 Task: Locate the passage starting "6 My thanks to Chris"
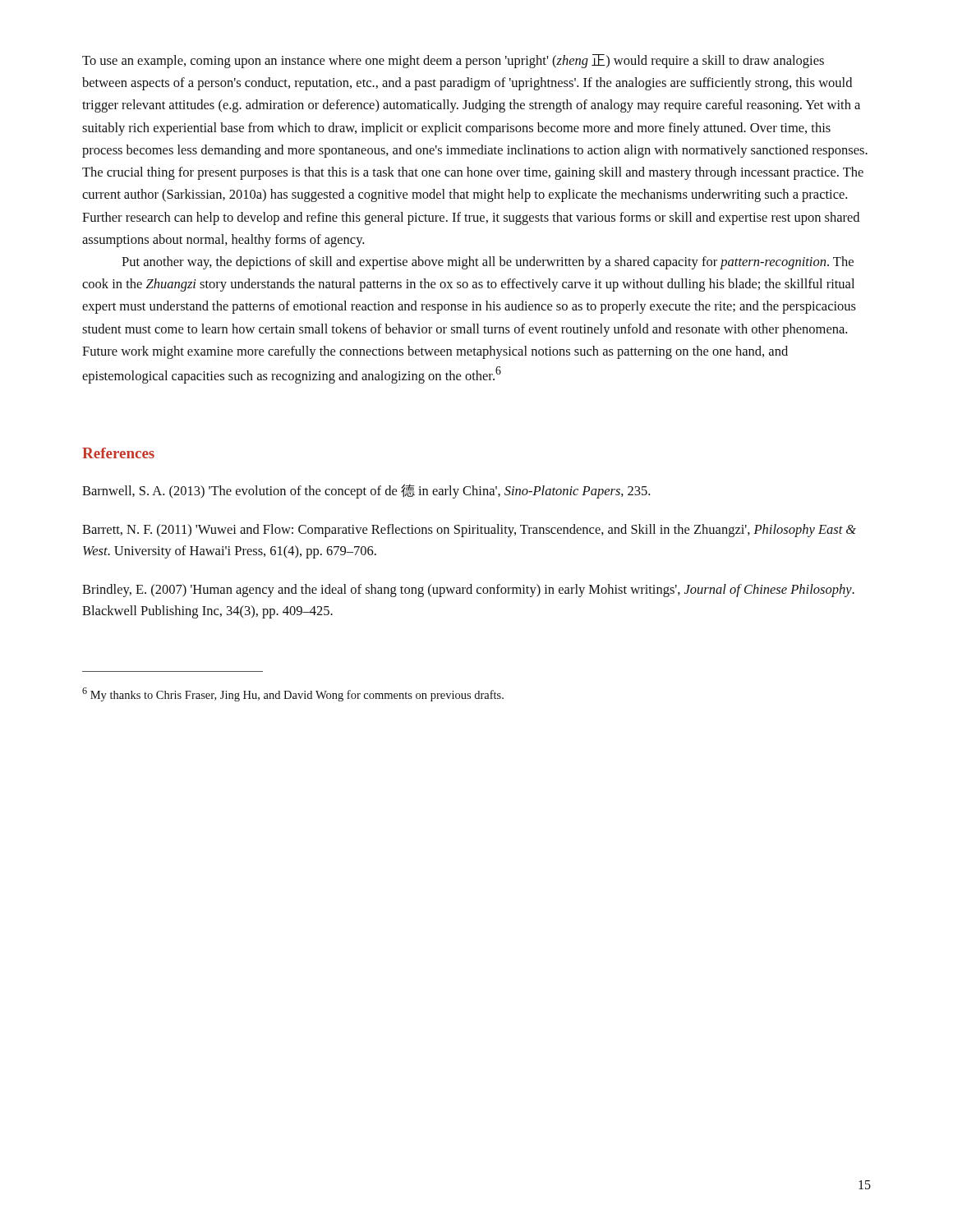293,693
